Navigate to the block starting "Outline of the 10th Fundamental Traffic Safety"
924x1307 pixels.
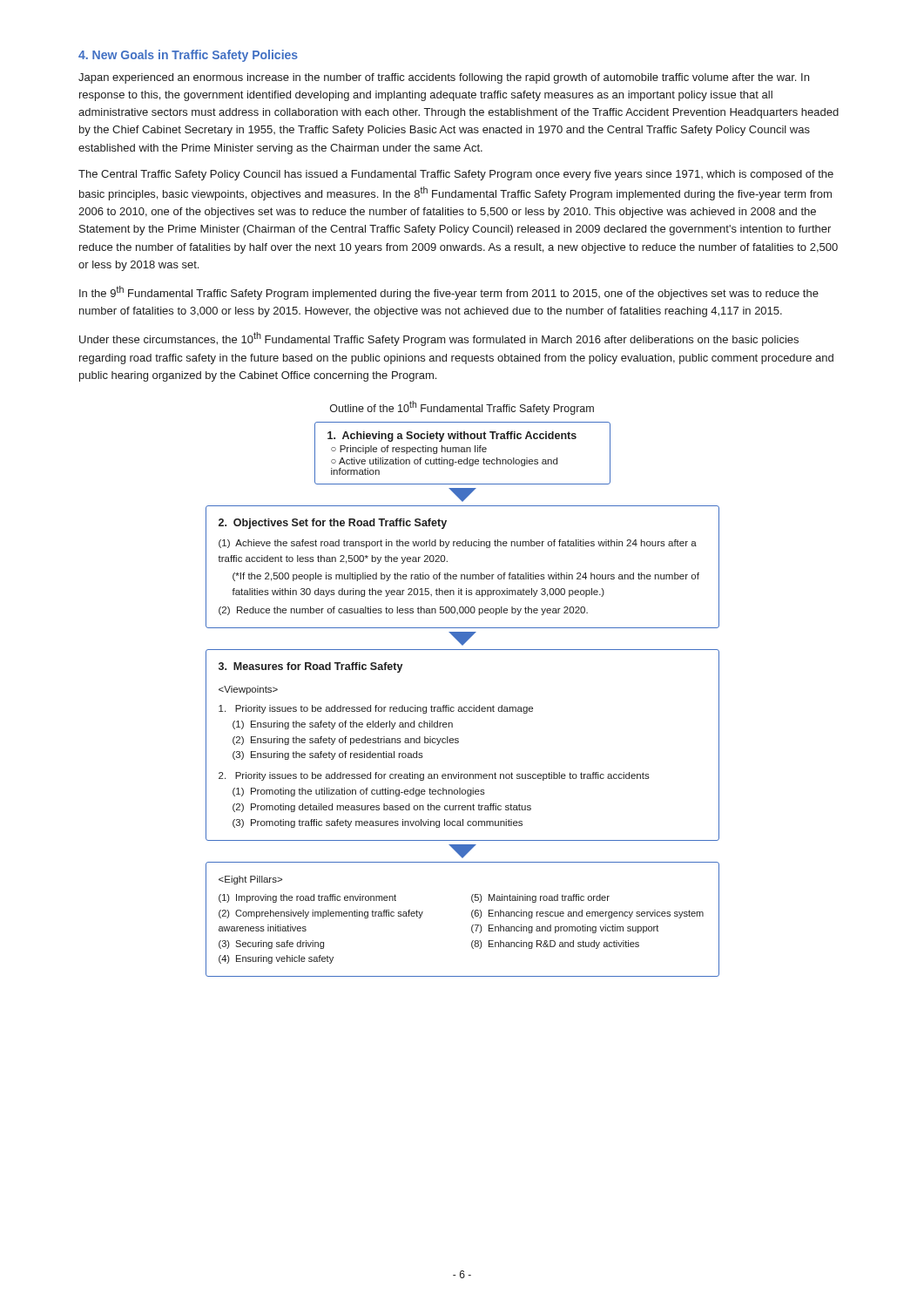coord(462,408)
